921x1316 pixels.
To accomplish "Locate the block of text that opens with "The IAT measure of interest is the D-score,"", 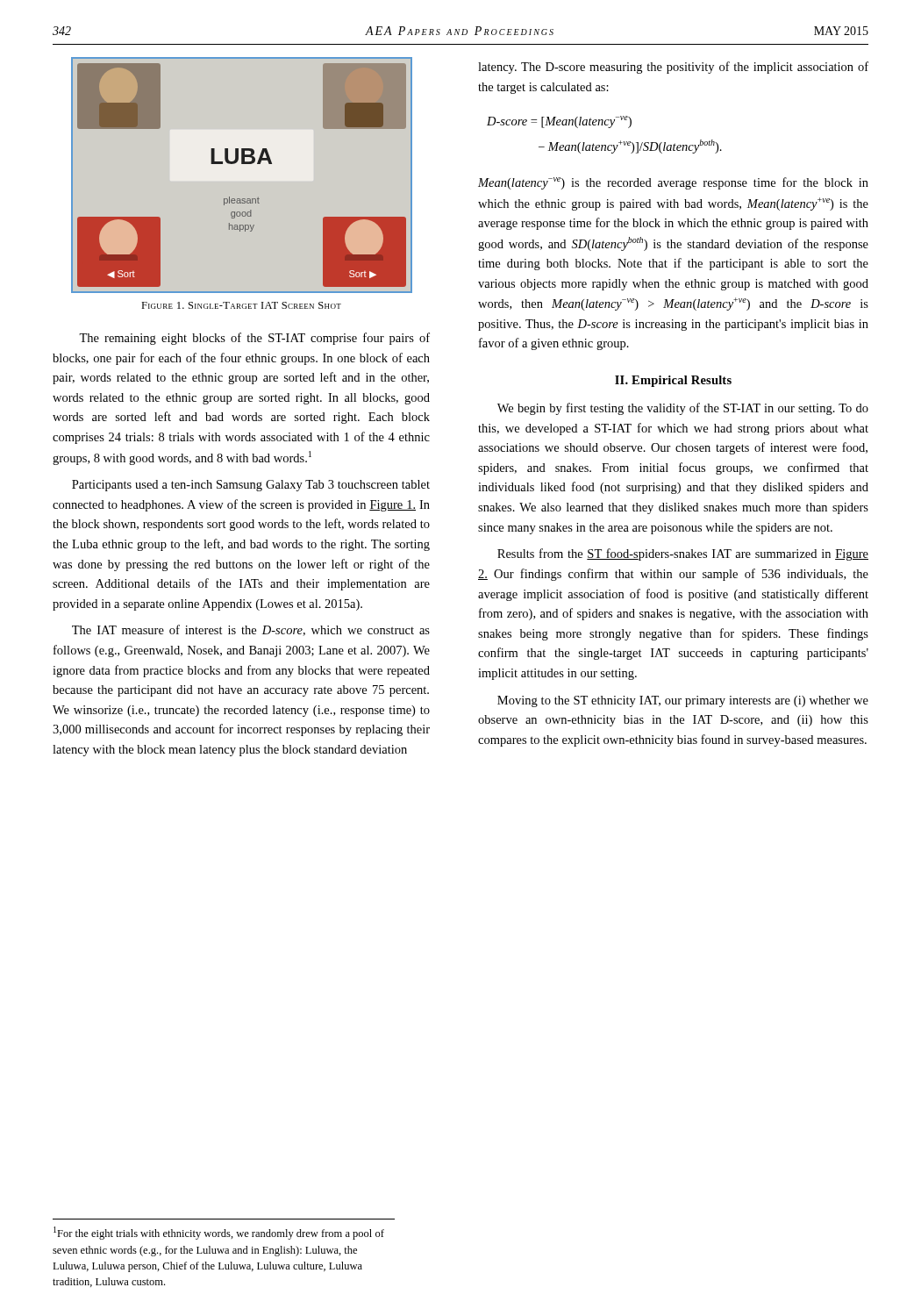I will [x=241, y=690].
